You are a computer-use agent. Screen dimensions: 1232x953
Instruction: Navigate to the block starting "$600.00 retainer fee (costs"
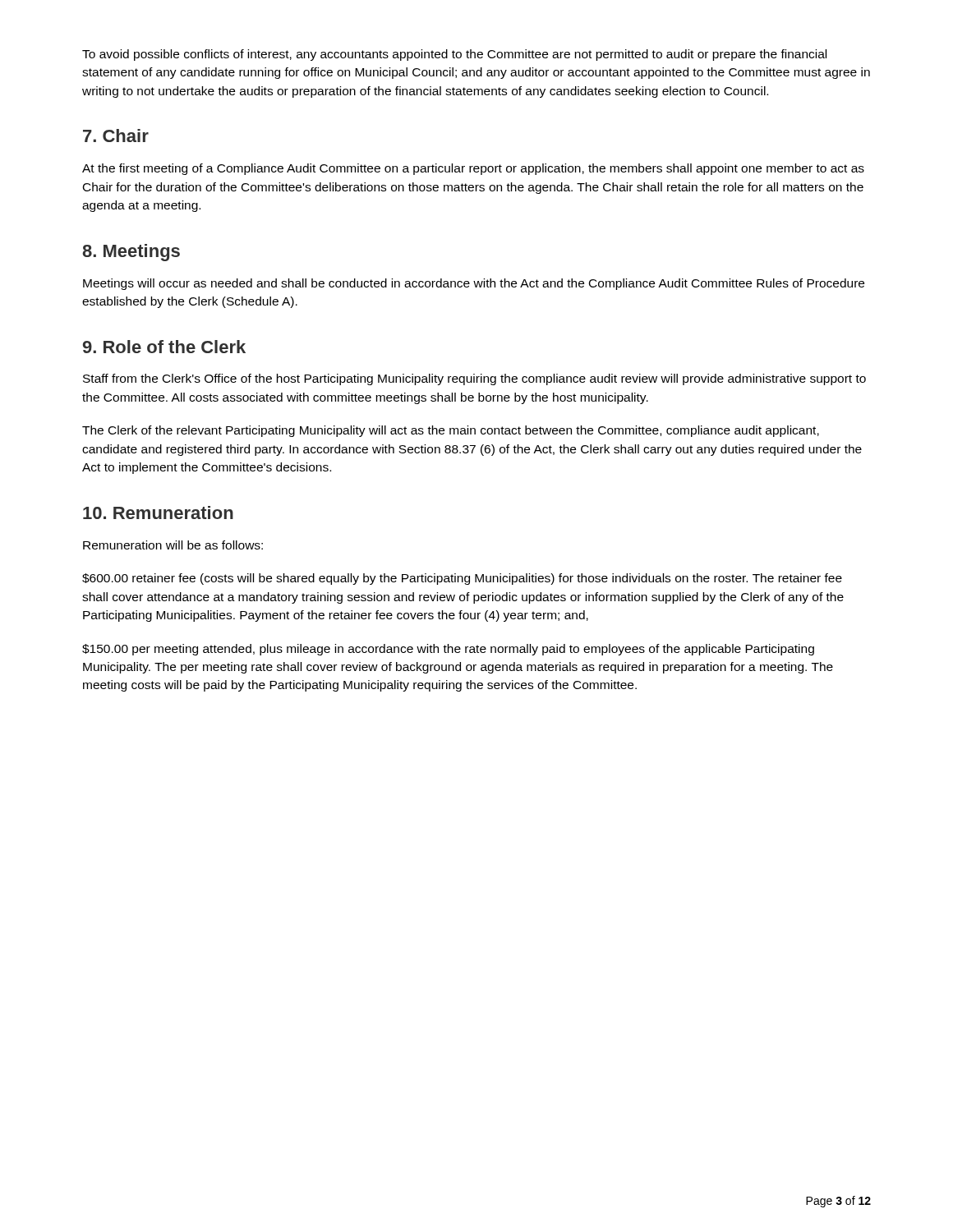pos(476,597)
